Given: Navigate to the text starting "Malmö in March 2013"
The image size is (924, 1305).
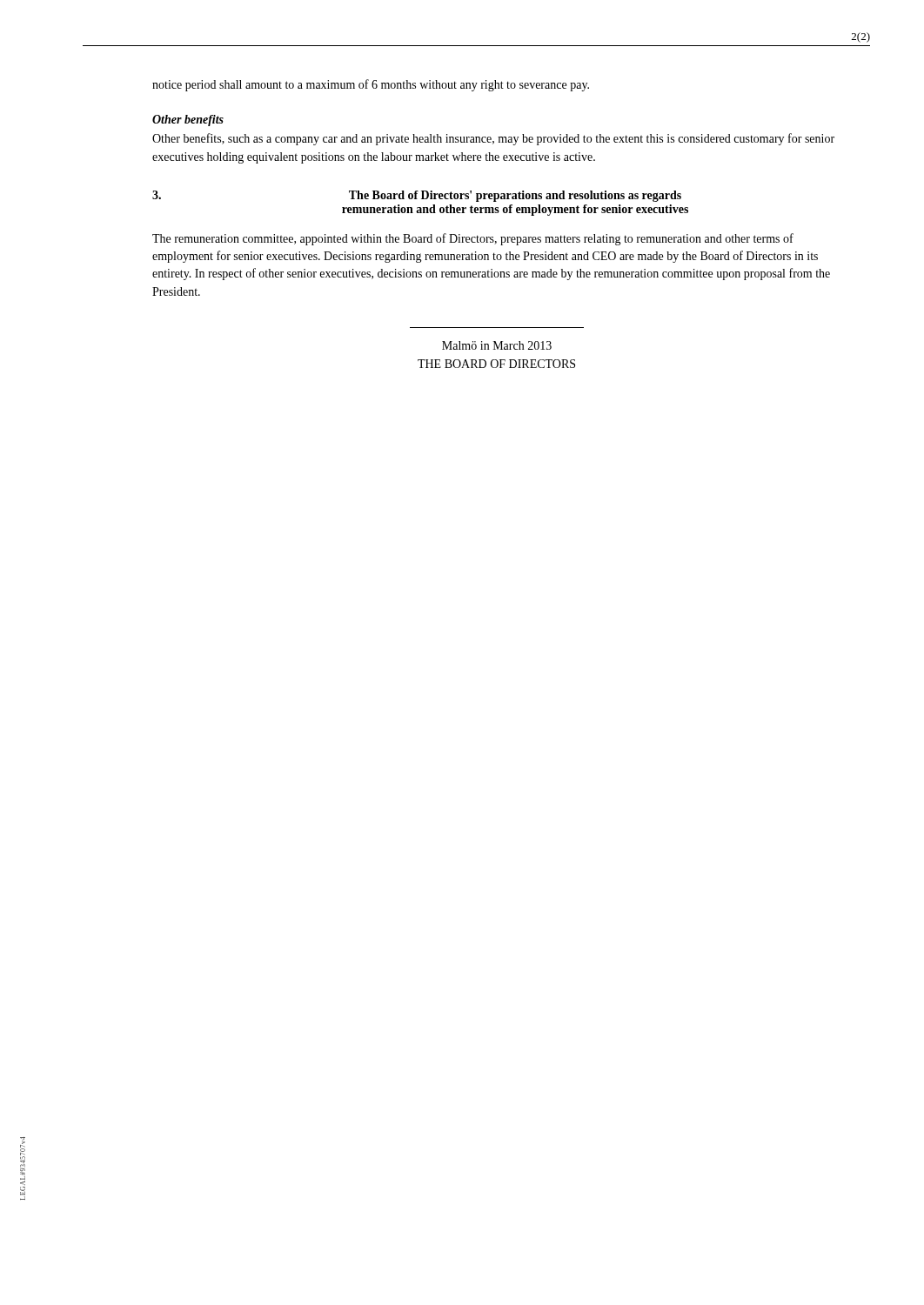Looking at the screenshot, I should pos(497,355).
